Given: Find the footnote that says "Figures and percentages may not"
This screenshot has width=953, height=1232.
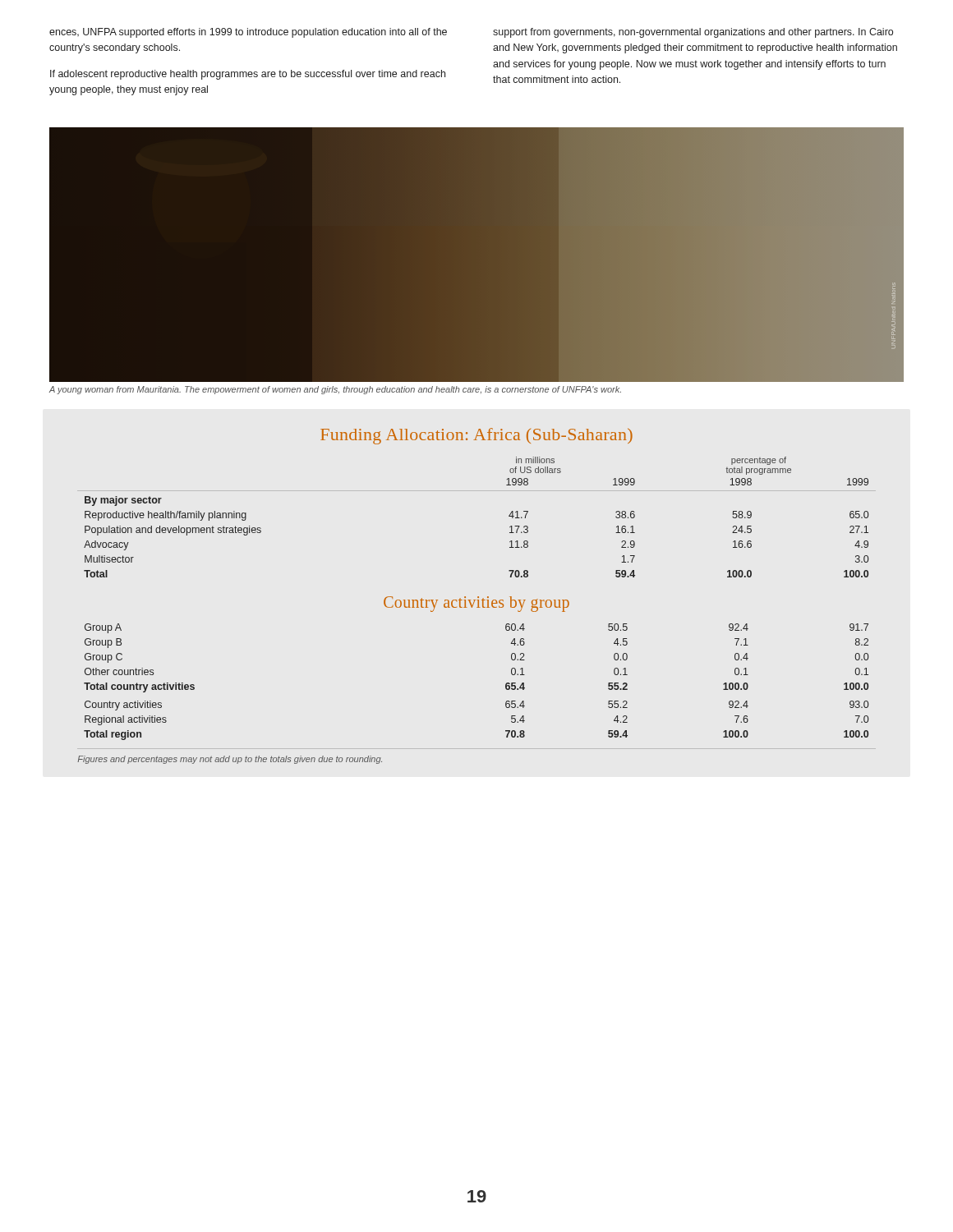Looking at the screenshot, I should click(230, 759).
